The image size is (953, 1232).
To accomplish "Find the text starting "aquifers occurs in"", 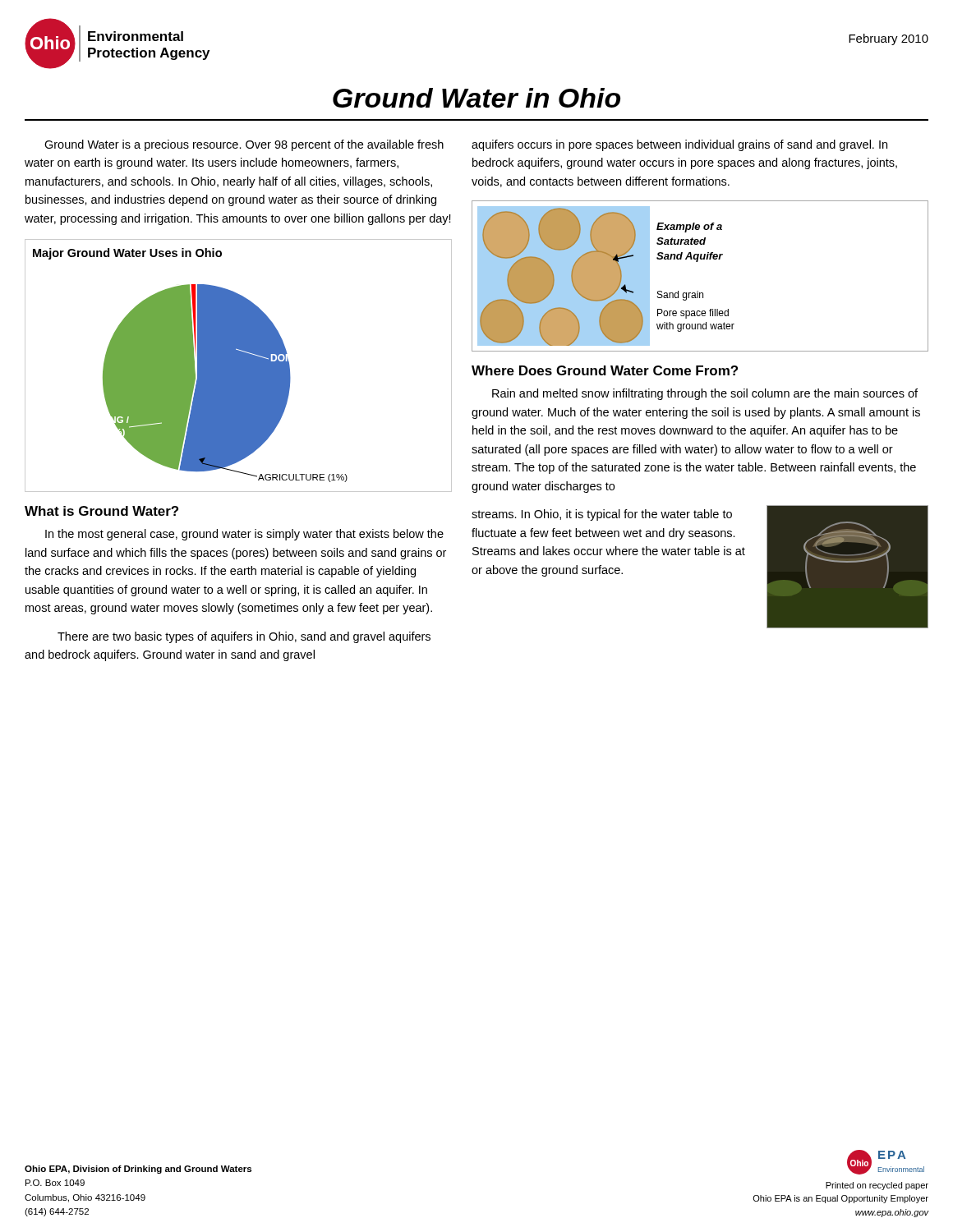I will pos(685,163).
